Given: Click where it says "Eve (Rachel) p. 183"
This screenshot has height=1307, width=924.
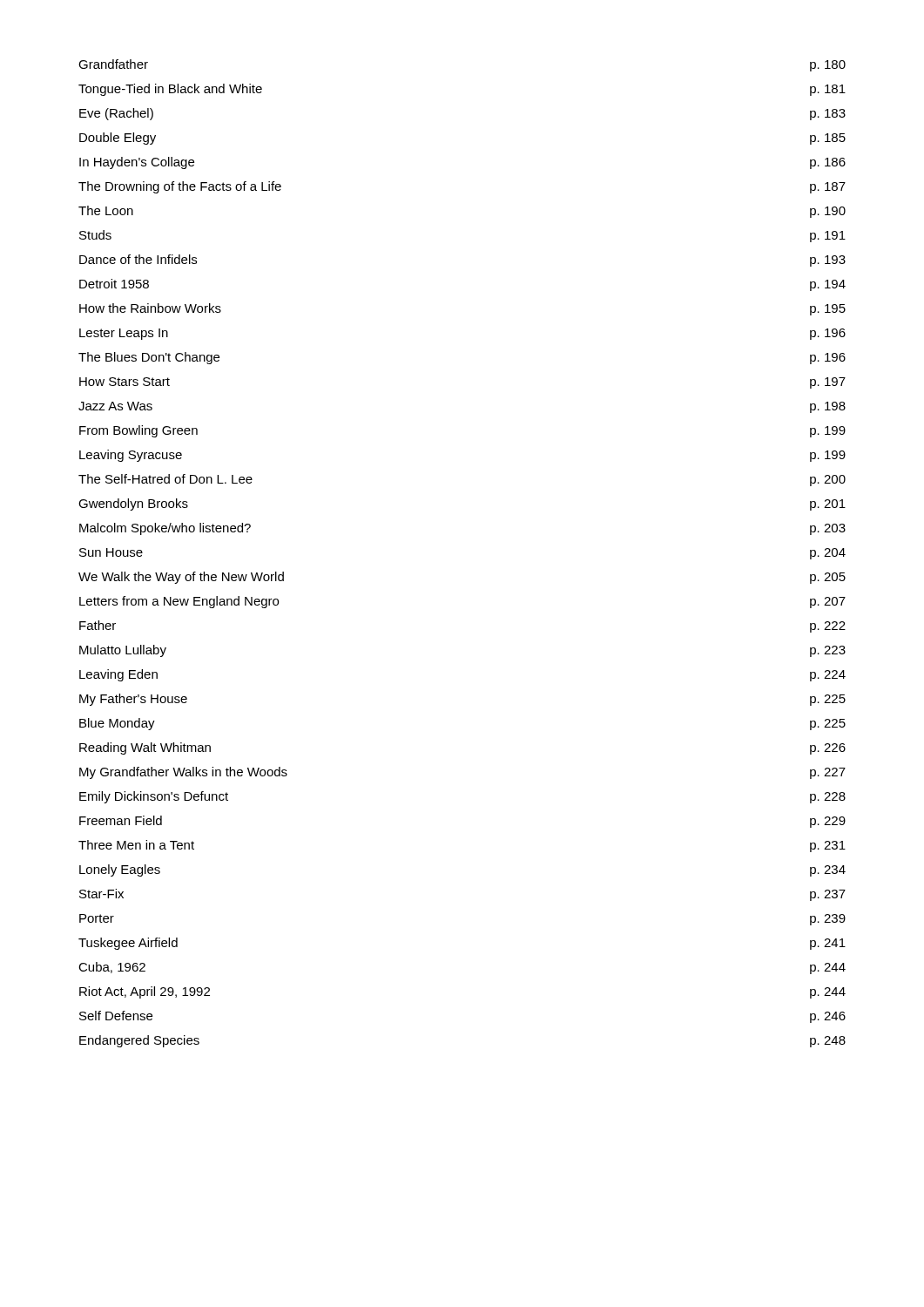Looking at the screenshot, I should coord(114,114).
